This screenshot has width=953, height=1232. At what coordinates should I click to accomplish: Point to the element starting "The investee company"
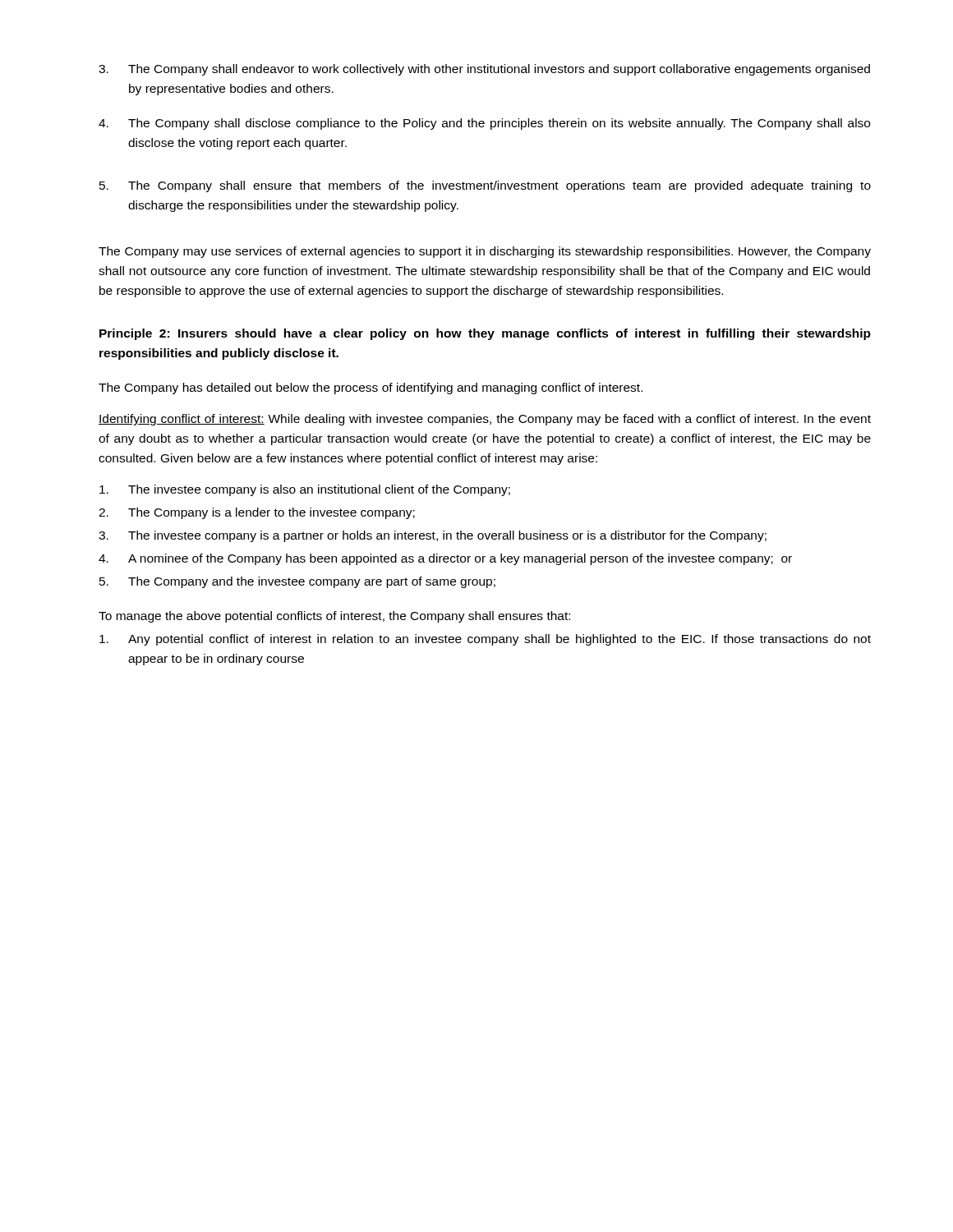485,490
